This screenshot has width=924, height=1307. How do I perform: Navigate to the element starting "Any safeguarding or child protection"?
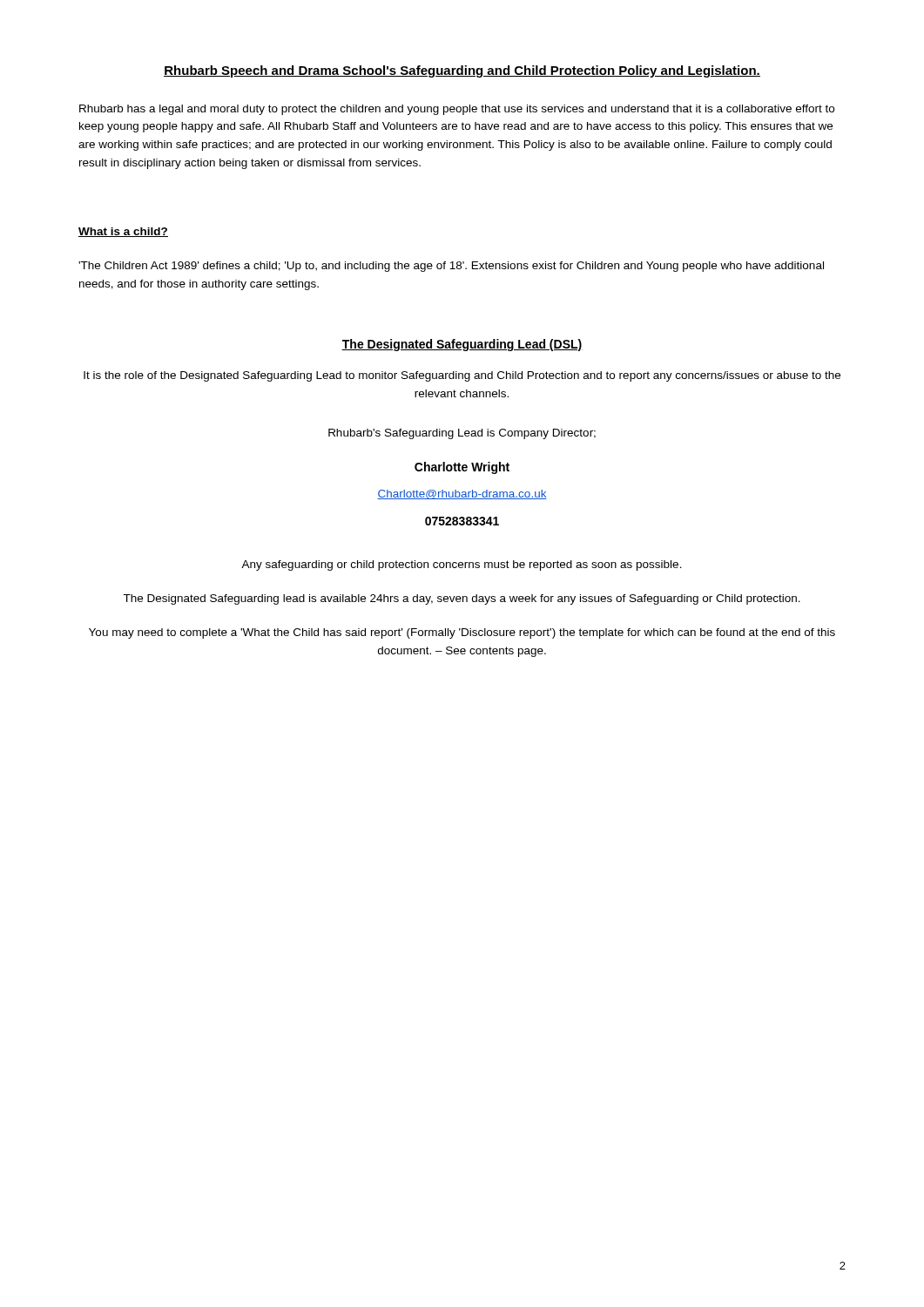462,564
